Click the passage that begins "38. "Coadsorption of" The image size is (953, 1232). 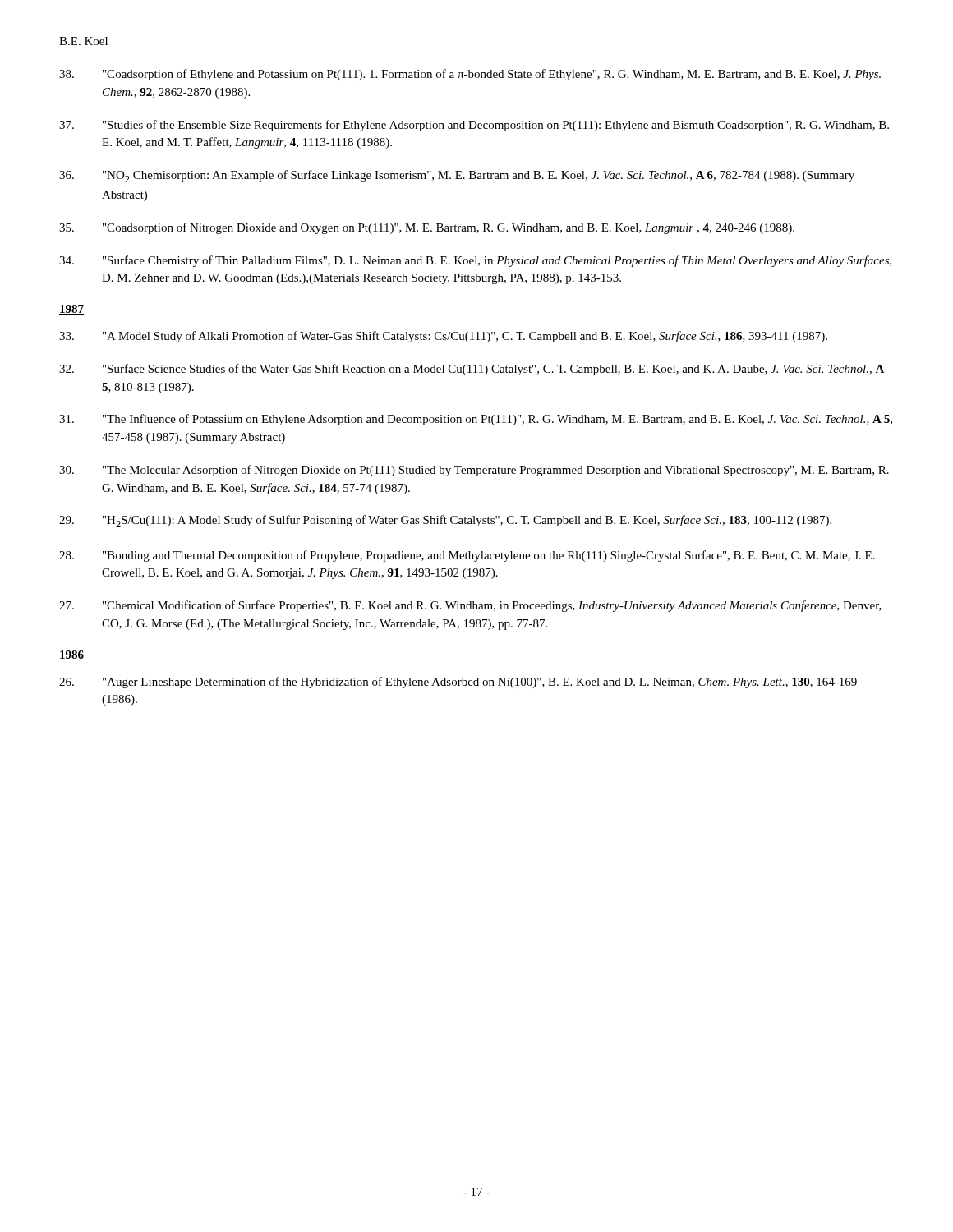click(476, 84)
